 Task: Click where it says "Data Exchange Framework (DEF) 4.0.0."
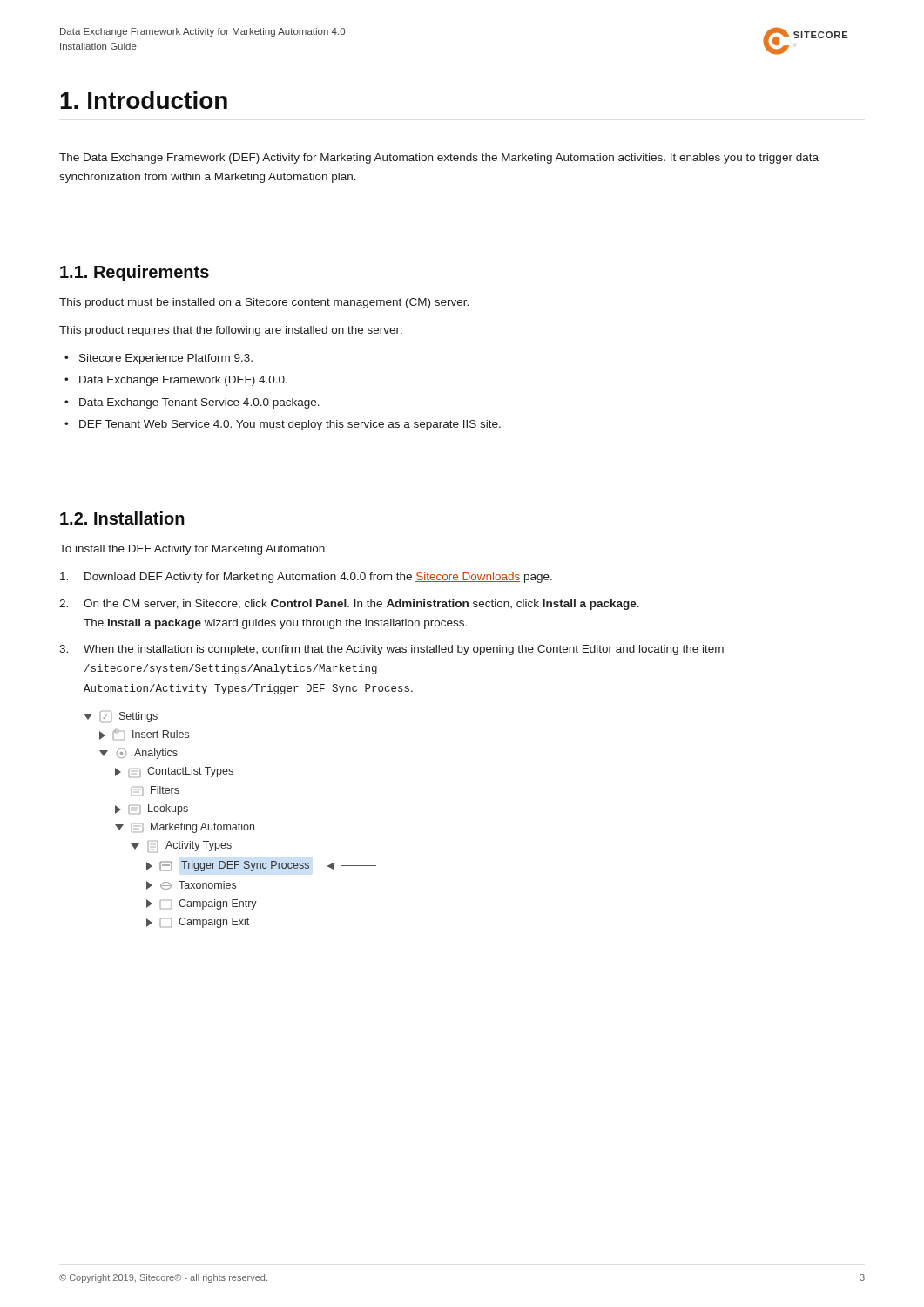[176, 381]
